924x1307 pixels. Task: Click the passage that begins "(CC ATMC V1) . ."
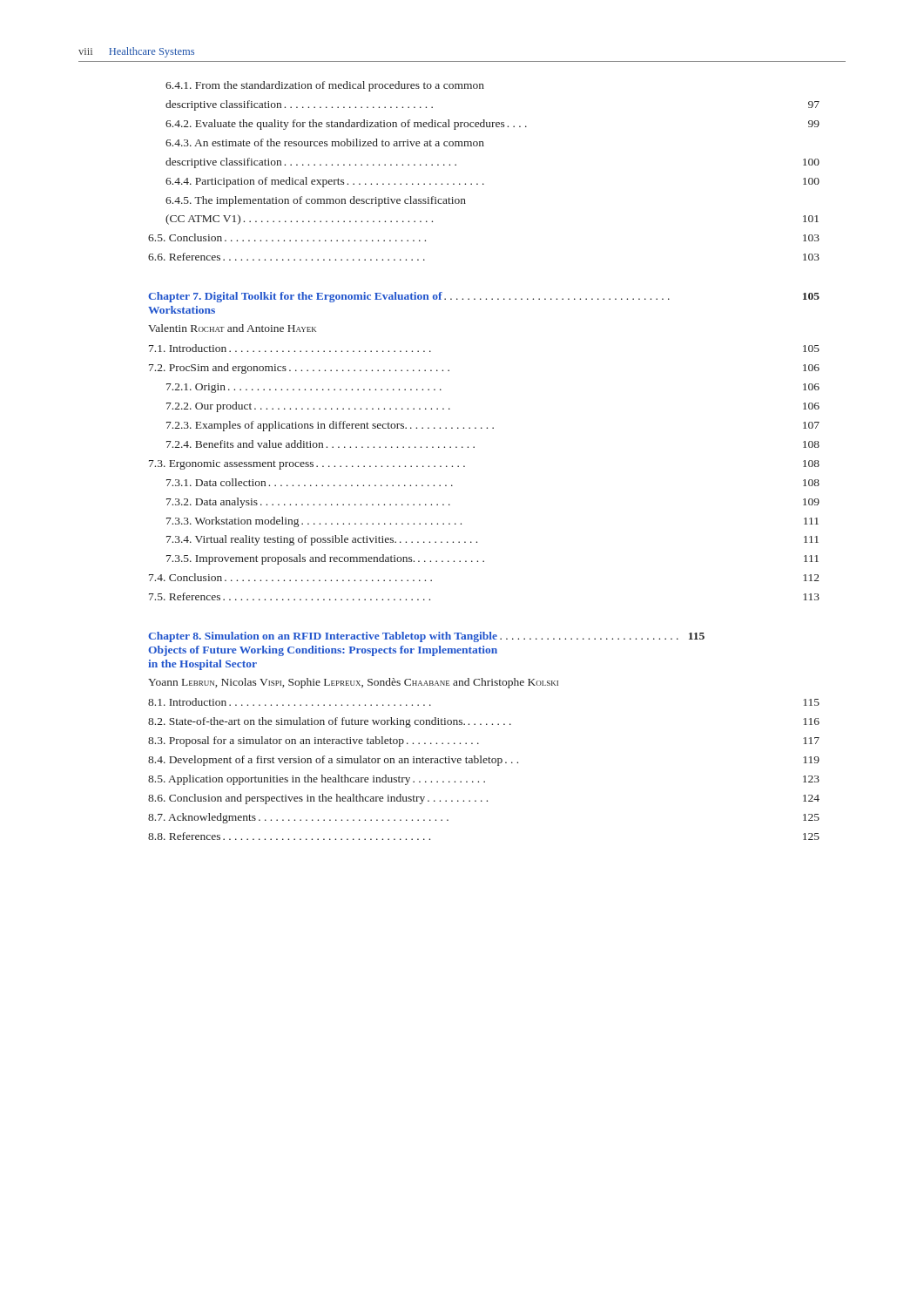pyautogui.click(x=199, y=219)
